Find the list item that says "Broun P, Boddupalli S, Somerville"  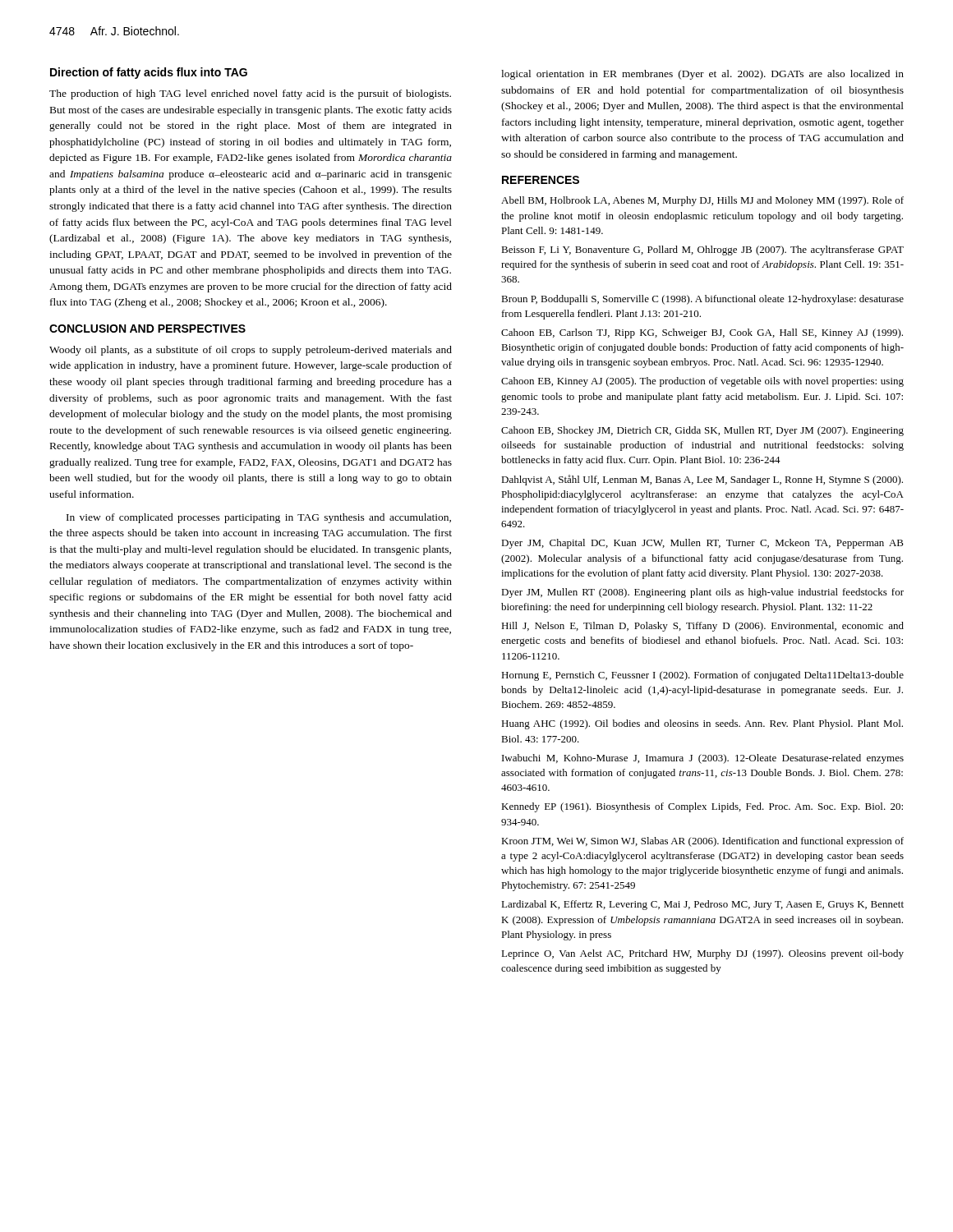pyautogui.click(x=702, y=306)
